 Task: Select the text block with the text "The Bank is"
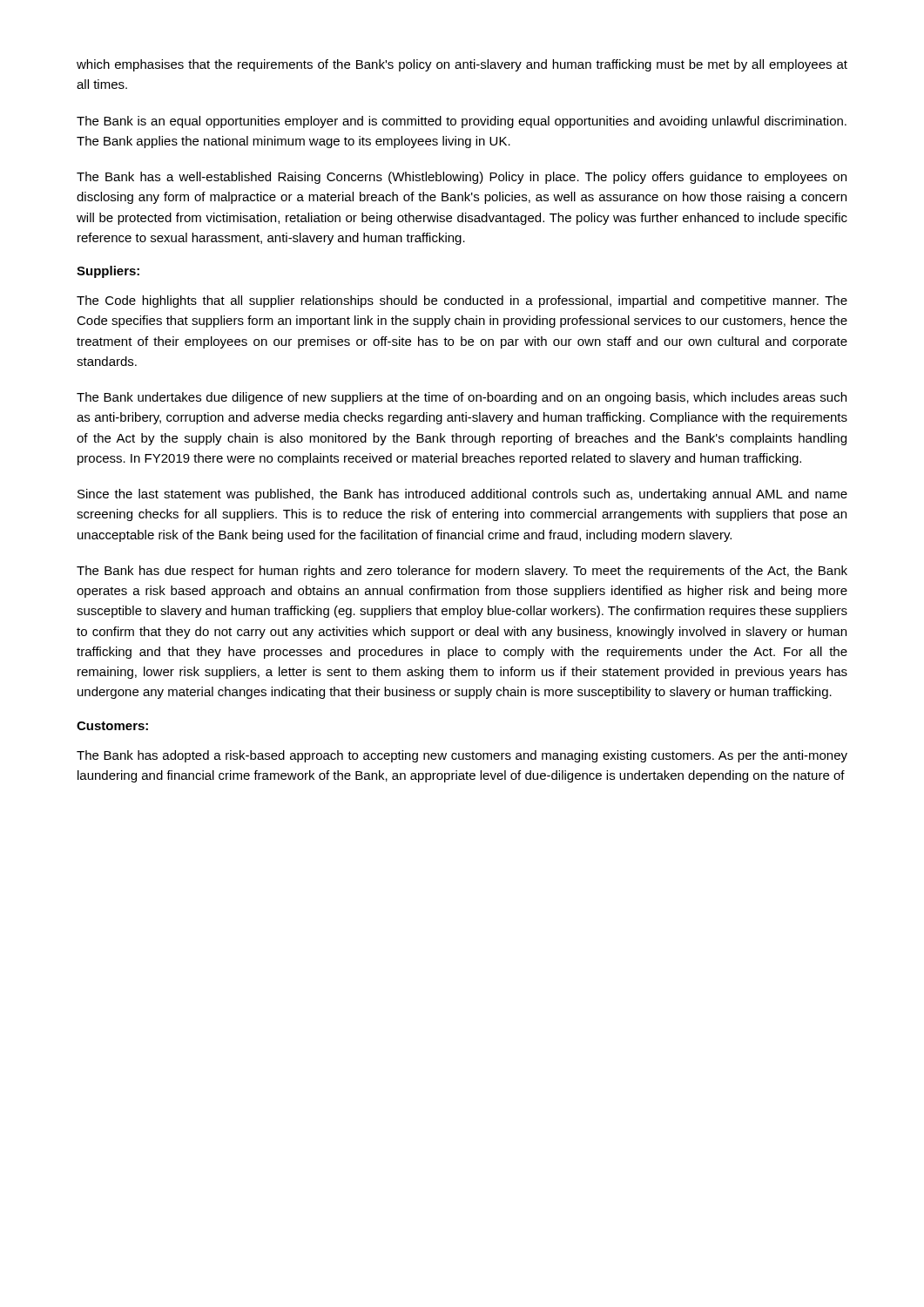pyautogui.click(x=462, y=130)
